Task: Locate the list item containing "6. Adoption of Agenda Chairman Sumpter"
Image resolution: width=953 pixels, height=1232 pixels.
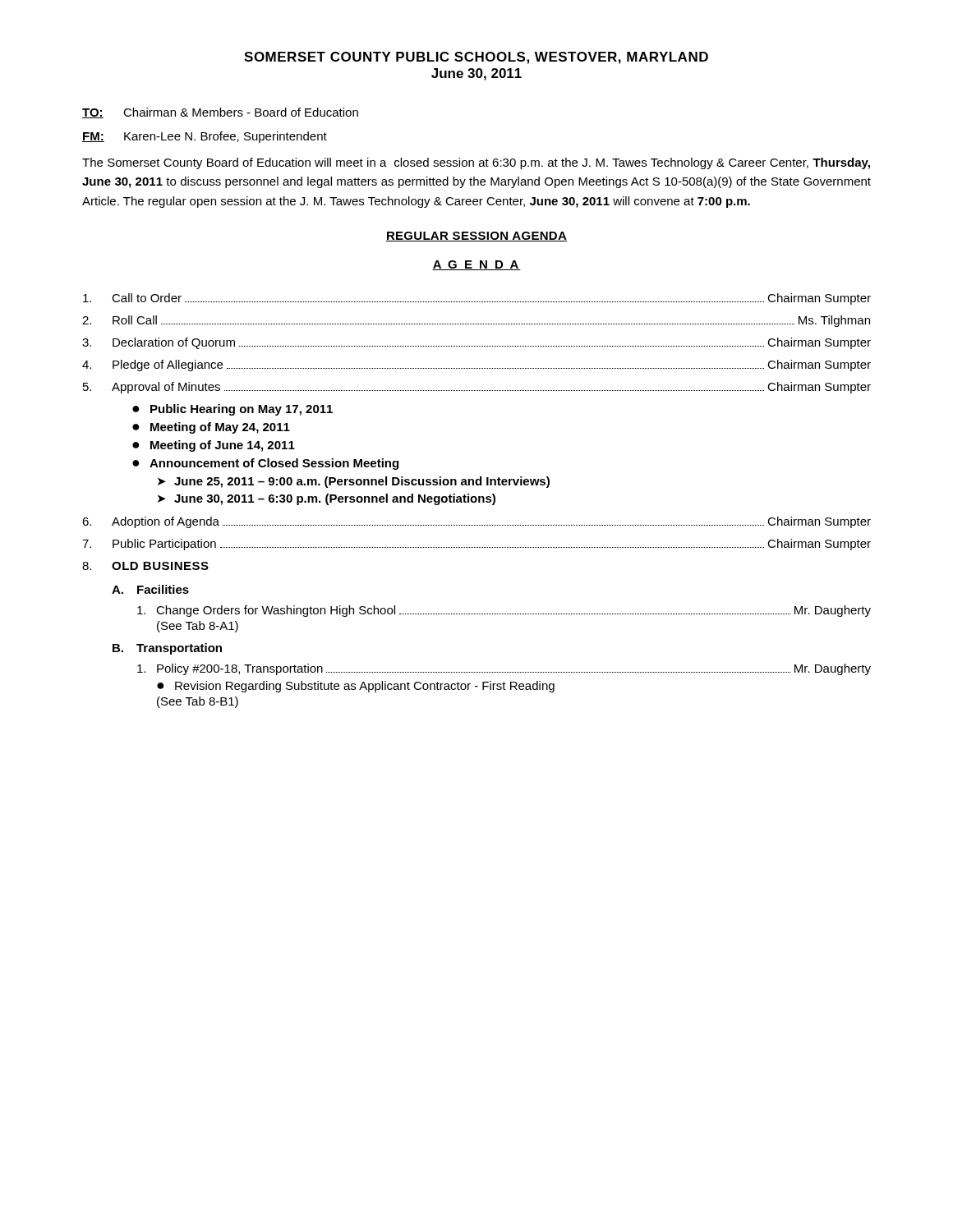Action: click(476, 521)
